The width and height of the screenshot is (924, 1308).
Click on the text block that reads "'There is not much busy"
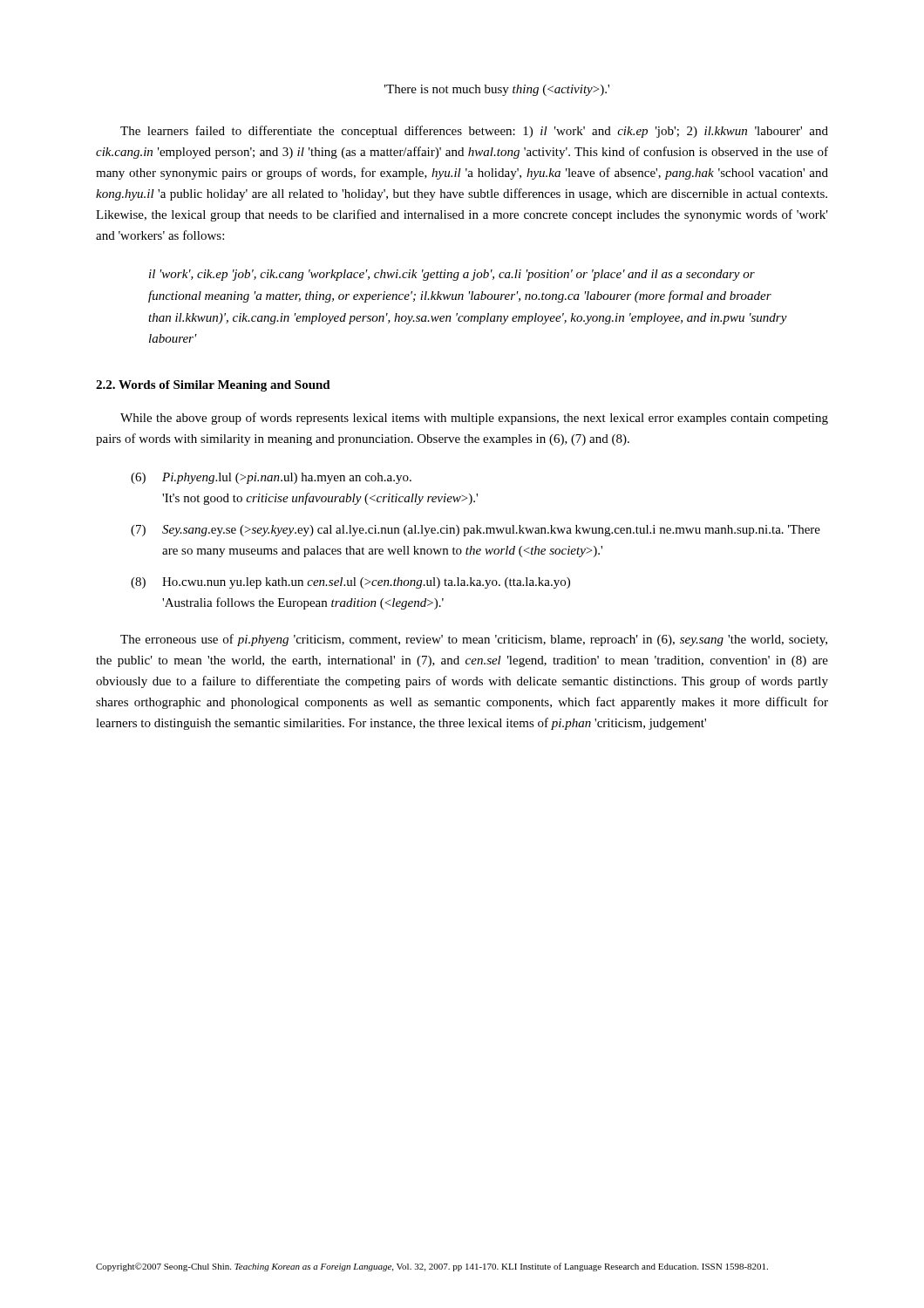pos(497,89)
